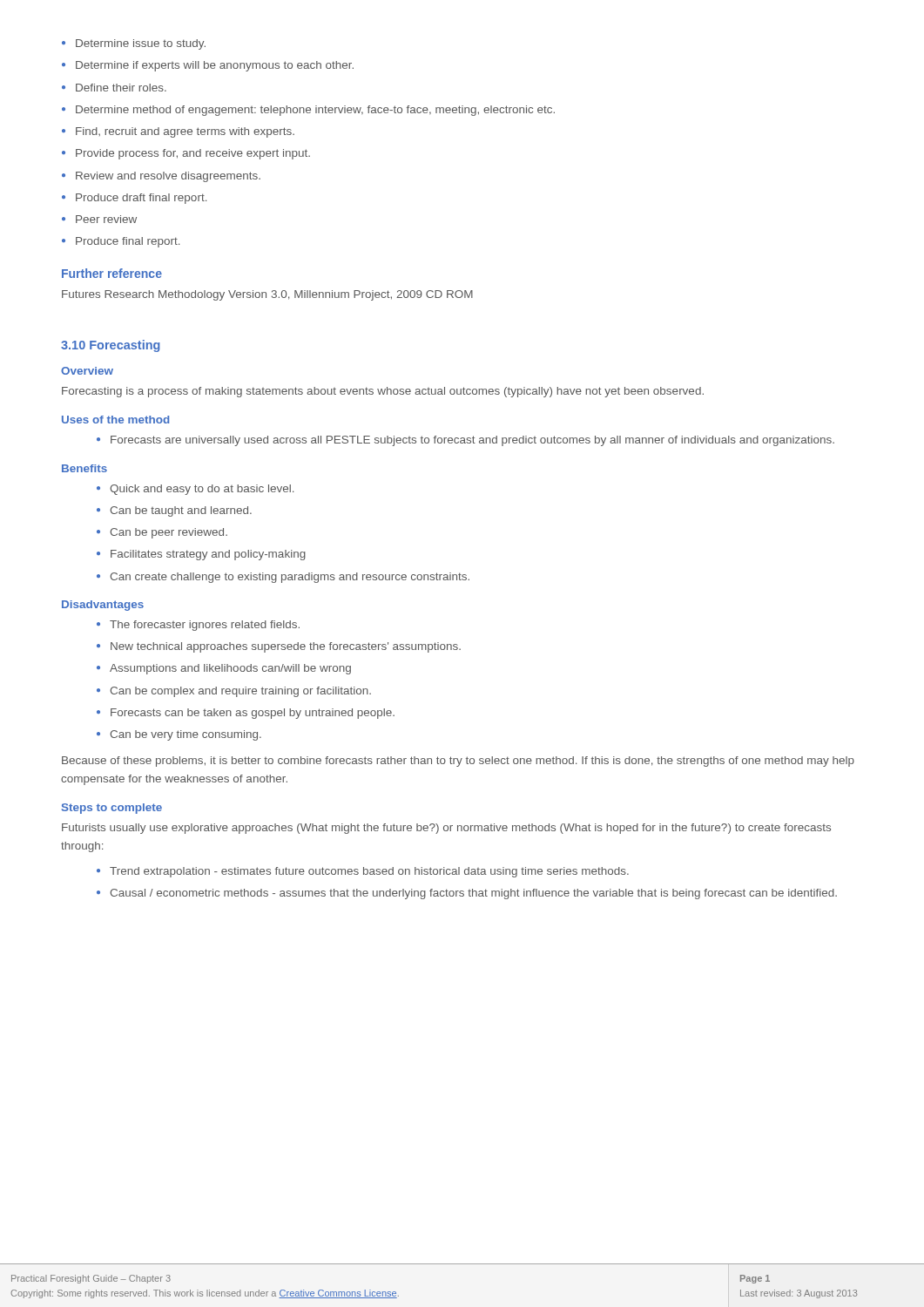Locate the block of text that opens with "● Determine if"

[208, 66]
